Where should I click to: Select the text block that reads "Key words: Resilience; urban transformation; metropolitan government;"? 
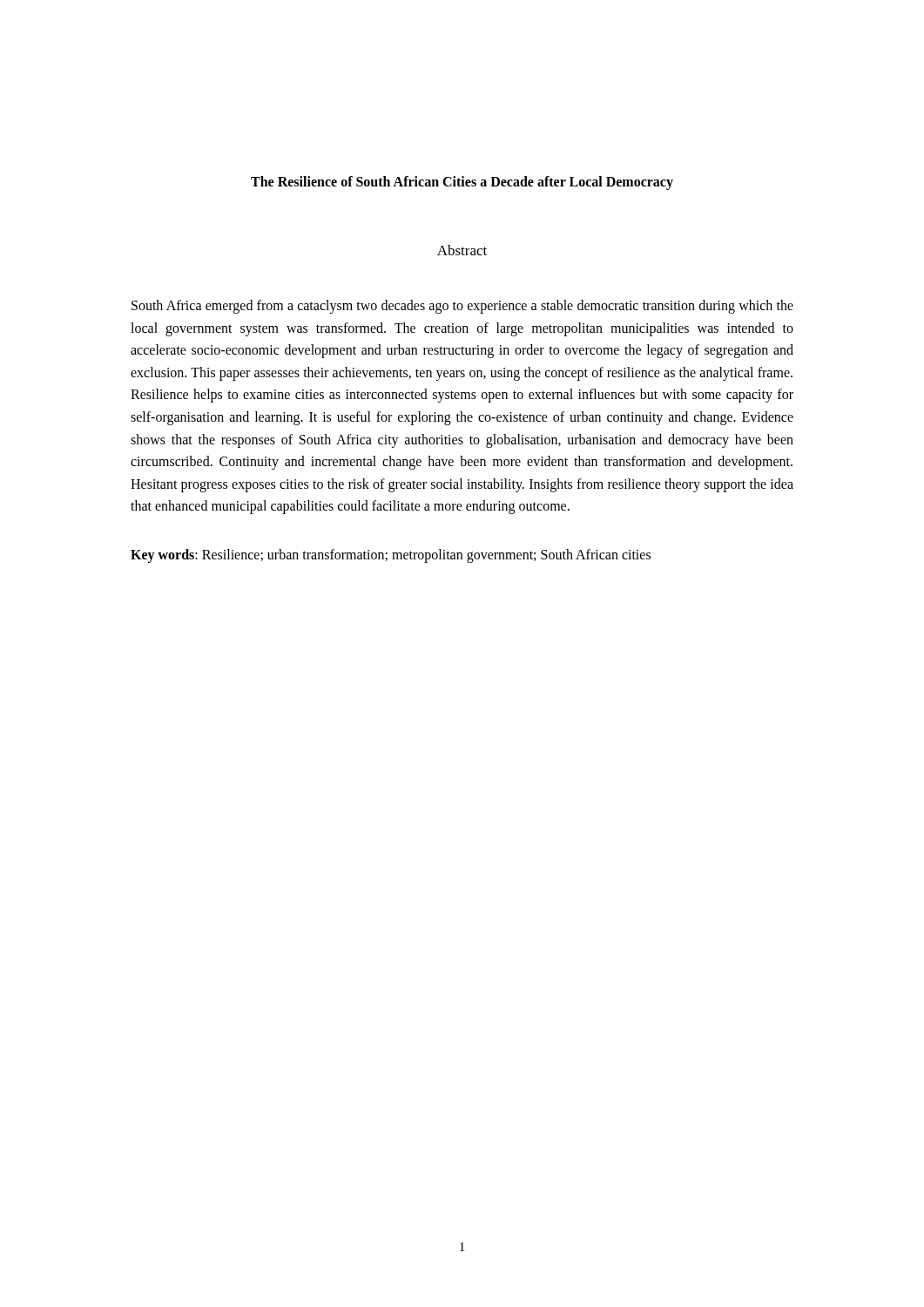[x=391, y=555]
